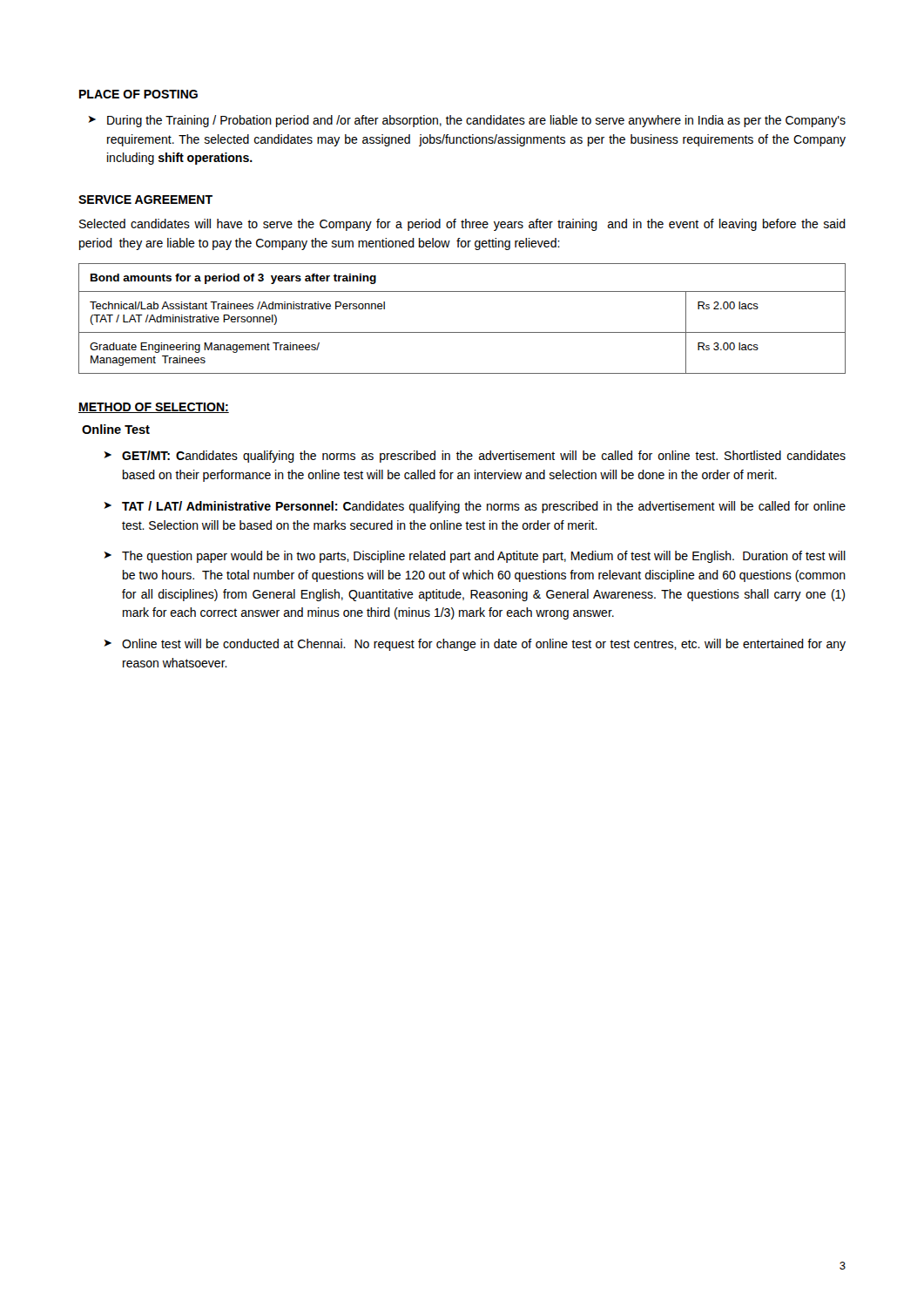Navigate to the text block starting "➤ GET/MT: Candidates qualifying"

point(466,466)
